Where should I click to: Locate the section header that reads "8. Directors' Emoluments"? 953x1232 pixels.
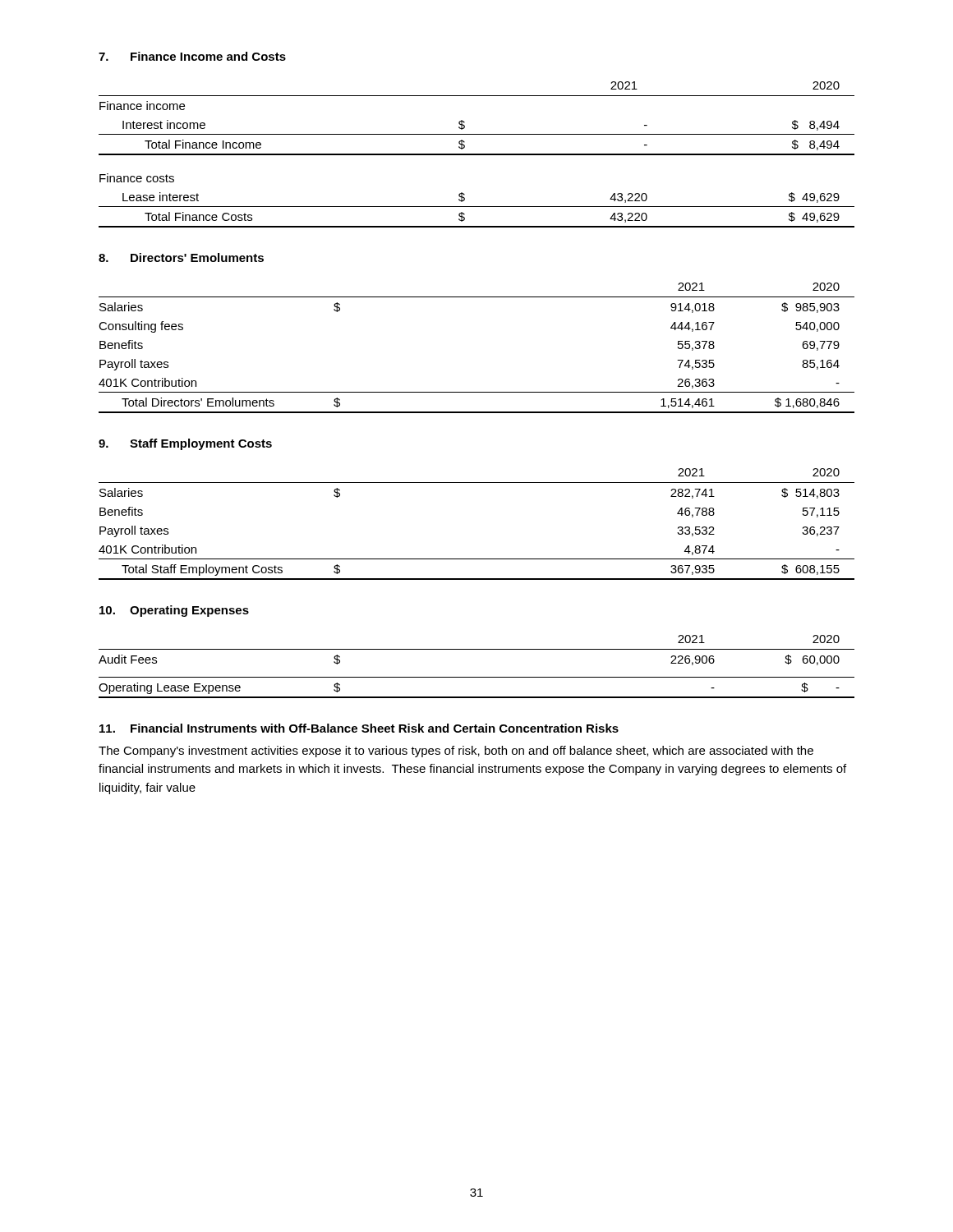[x=181, y=257]
